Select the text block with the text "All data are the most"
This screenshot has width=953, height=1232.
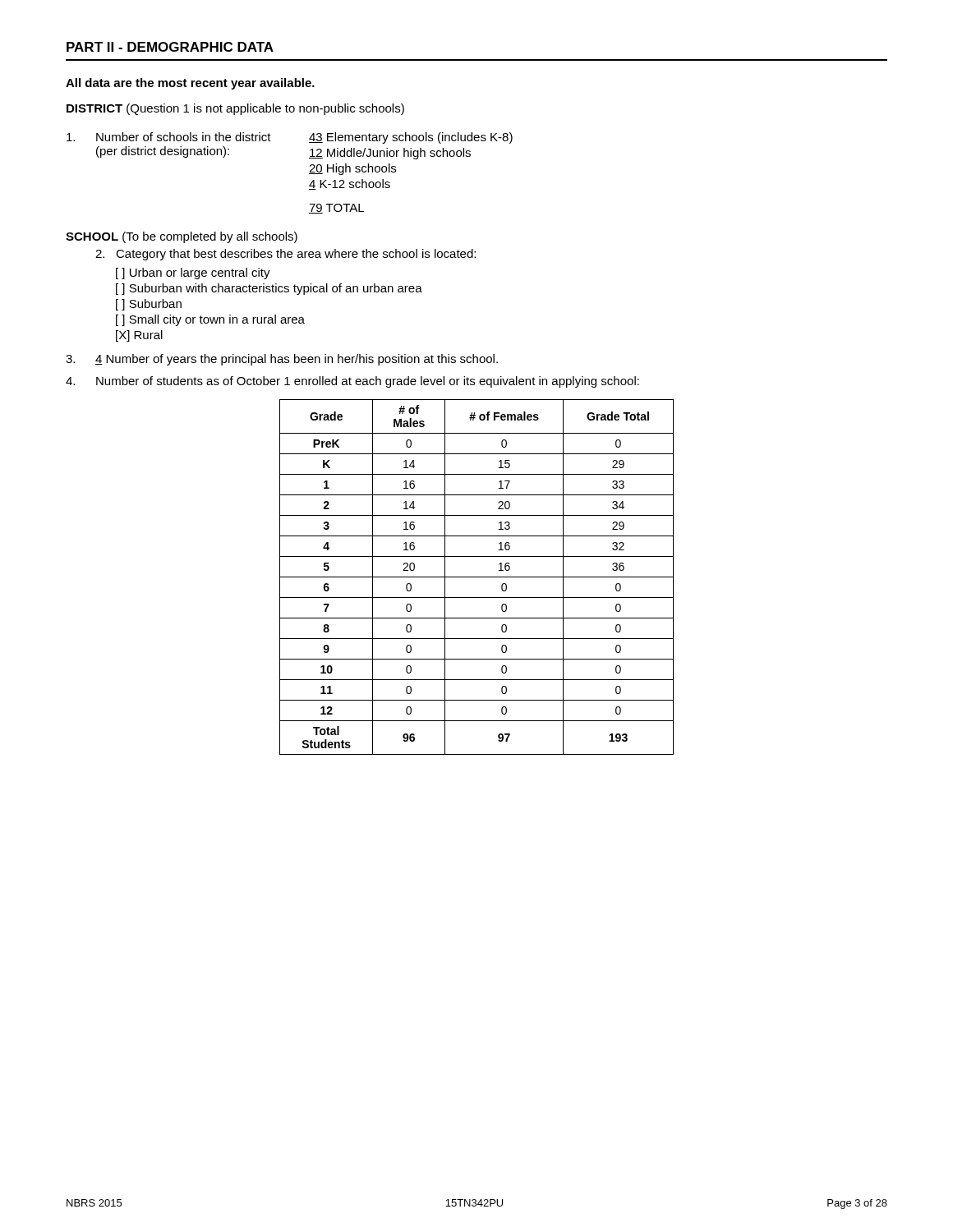pos(190,83)
